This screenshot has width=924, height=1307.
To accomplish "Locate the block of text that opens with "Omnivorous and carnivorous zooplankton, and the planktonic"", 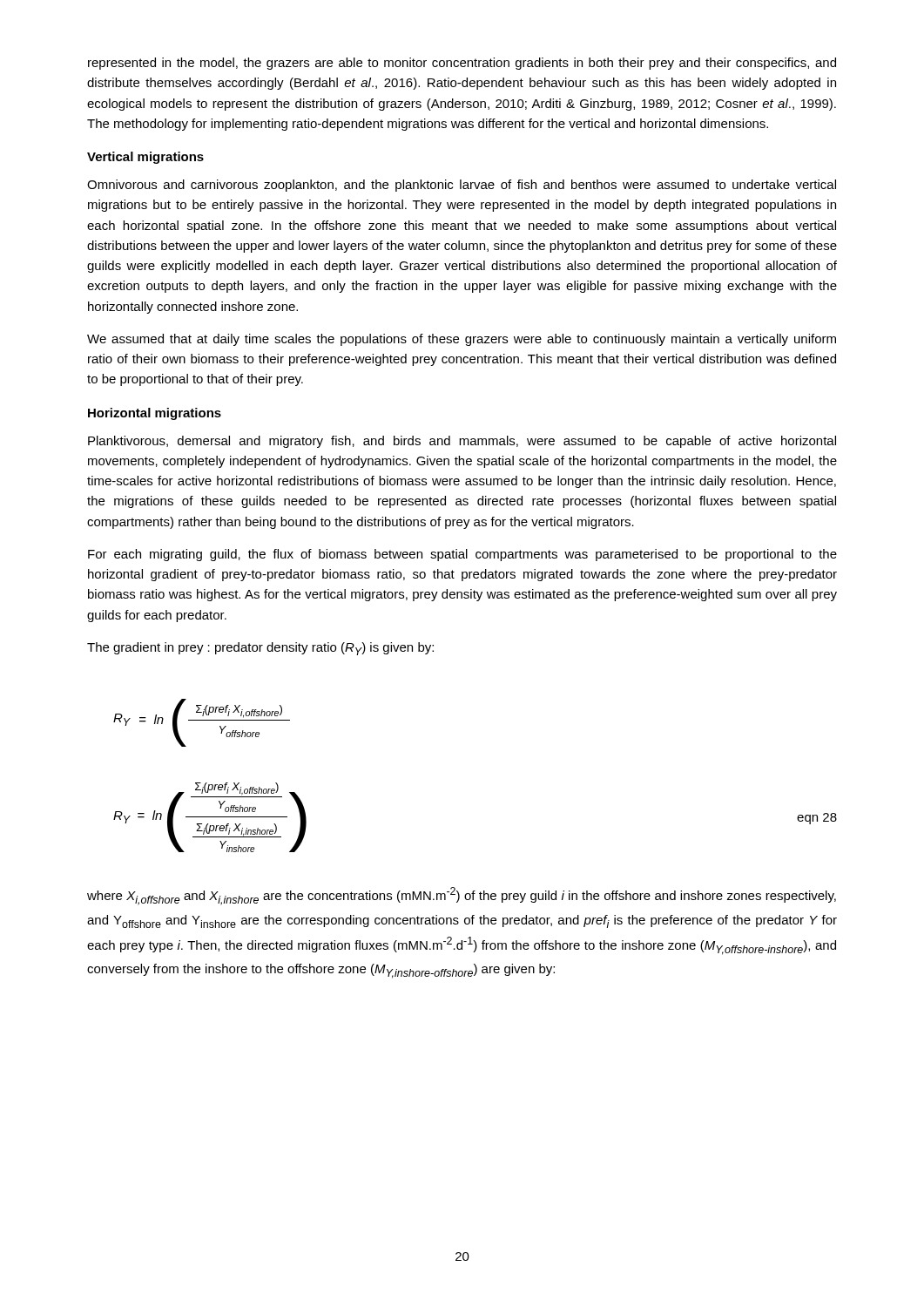I will (462, 245).
